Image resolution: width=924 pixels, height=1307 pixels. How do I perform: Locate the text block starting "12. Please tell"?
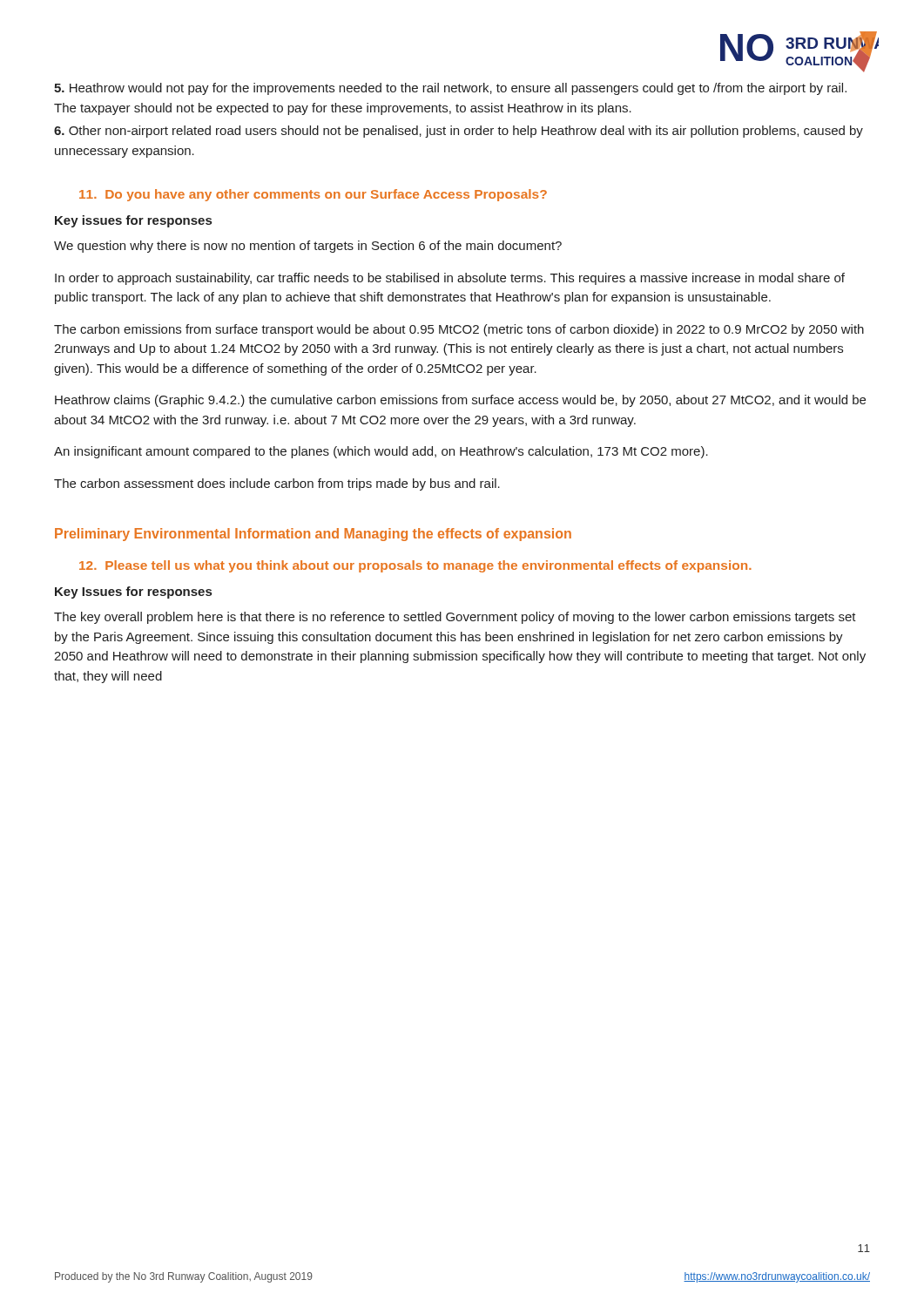415,565
